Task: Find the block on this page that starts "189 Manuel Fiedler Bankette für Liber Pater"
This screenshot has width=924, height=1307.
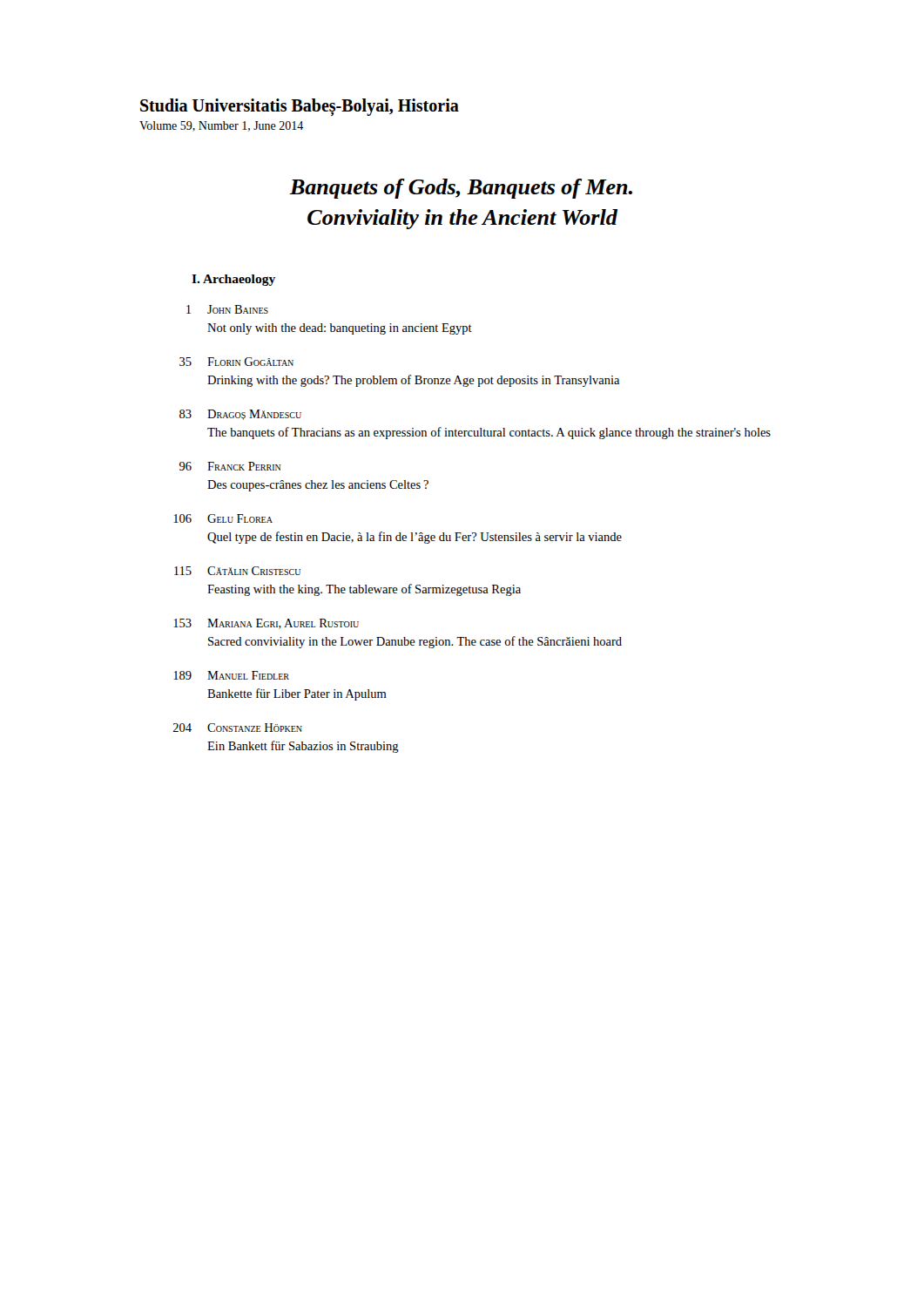Action: pos(231,675)
